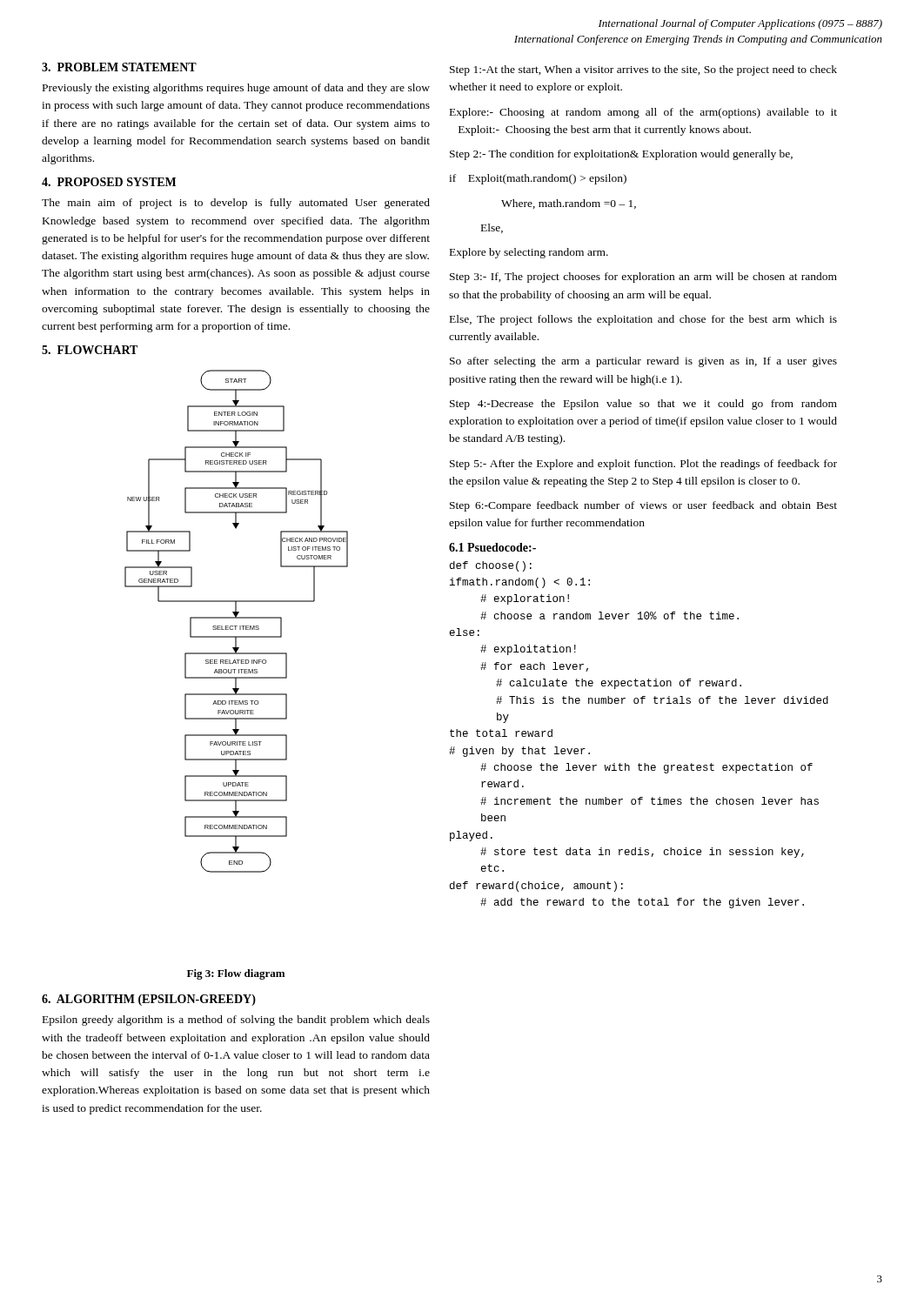Point to "5. FLOWCHART"
Screen dimensions: 1305x924
pos(90,350)
